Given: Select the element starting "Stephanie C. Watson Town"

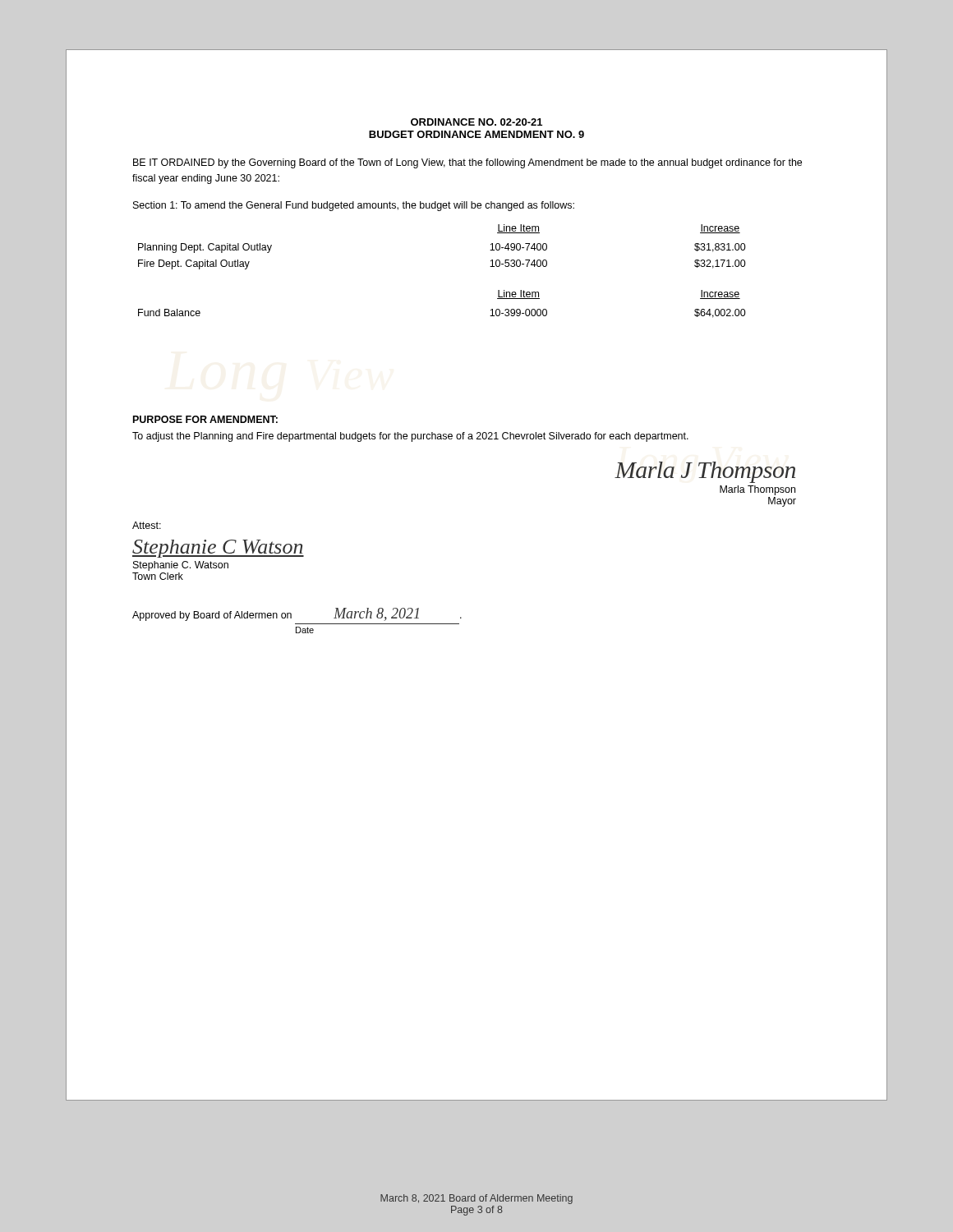Looking at the screenshot, I should click(x=181, y=571).
